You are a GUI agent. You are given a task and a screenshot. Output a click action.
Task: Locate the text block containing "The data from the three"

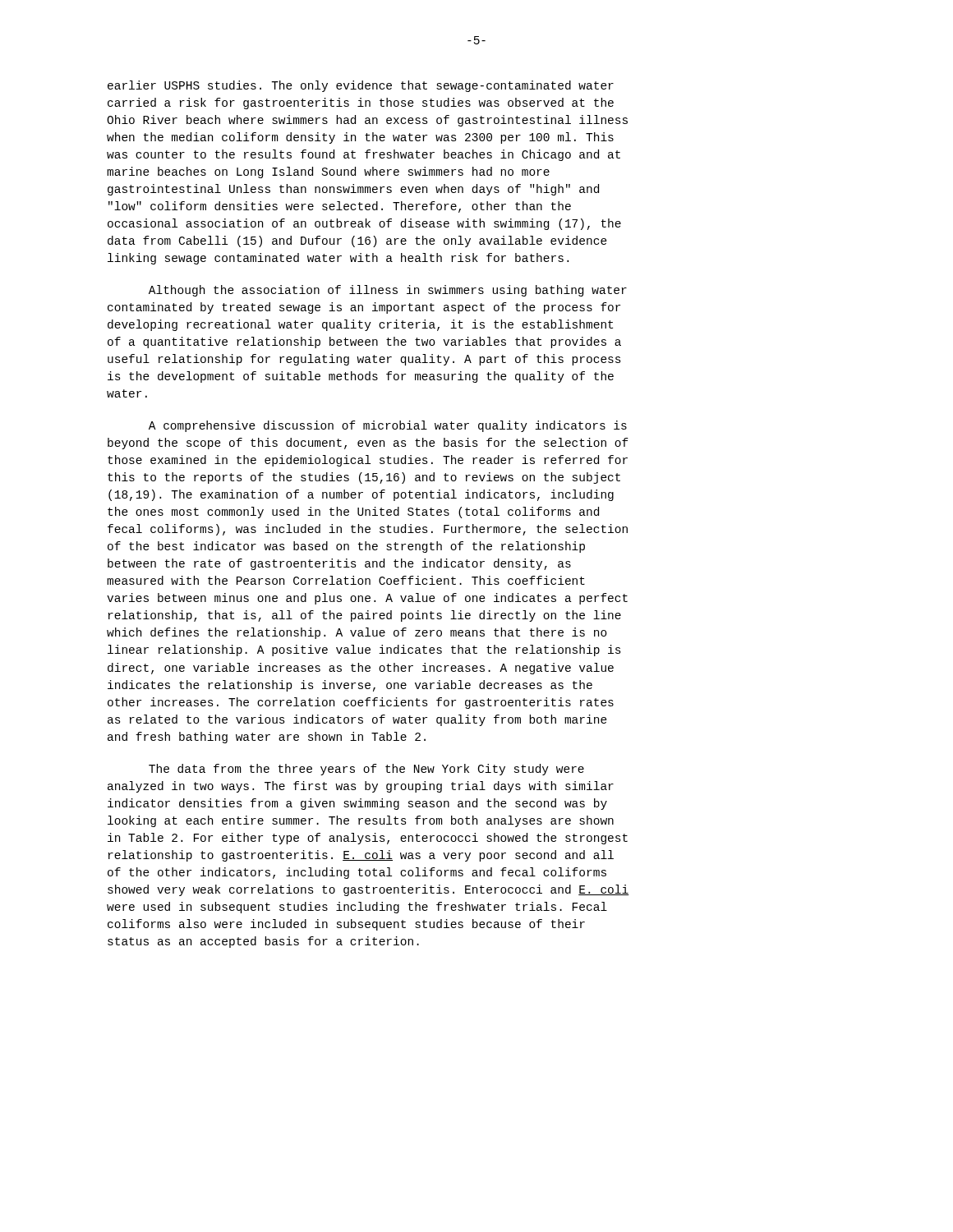click(368, 856)
